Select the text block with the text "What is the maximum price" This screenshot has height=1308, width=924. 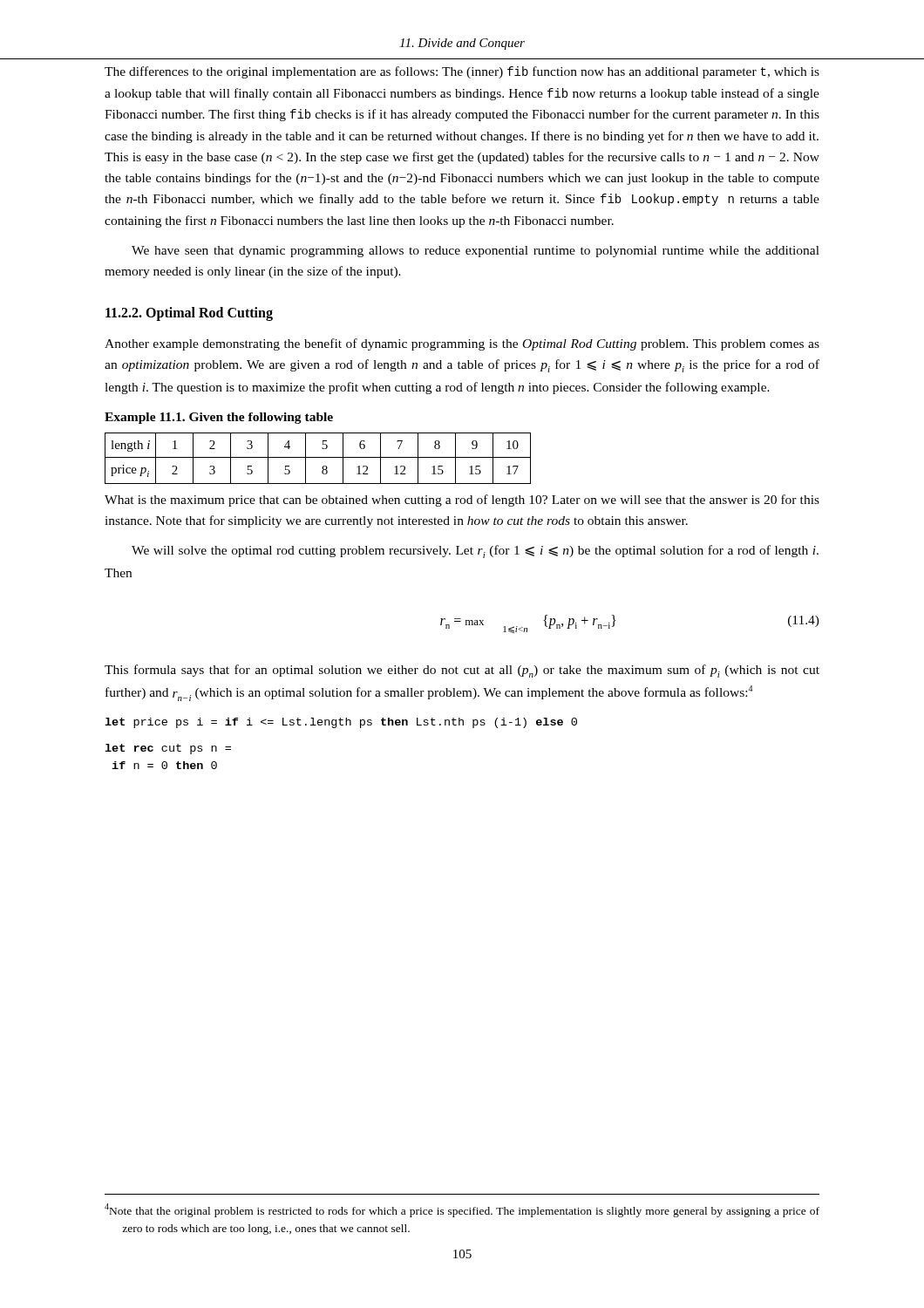462,510
